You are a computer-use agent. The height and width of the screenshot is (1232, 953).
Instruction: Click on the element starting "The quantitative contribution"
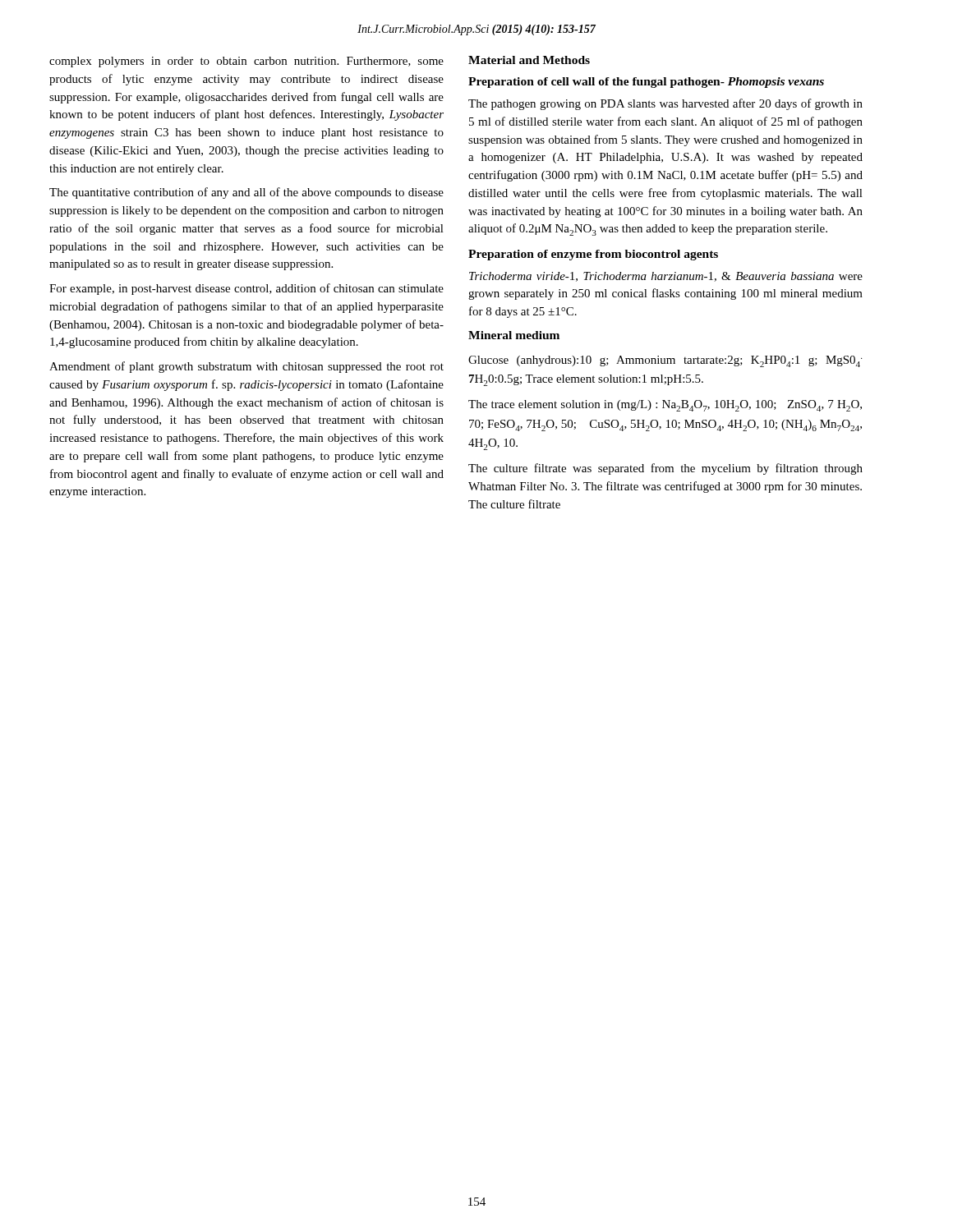point(246,228)
